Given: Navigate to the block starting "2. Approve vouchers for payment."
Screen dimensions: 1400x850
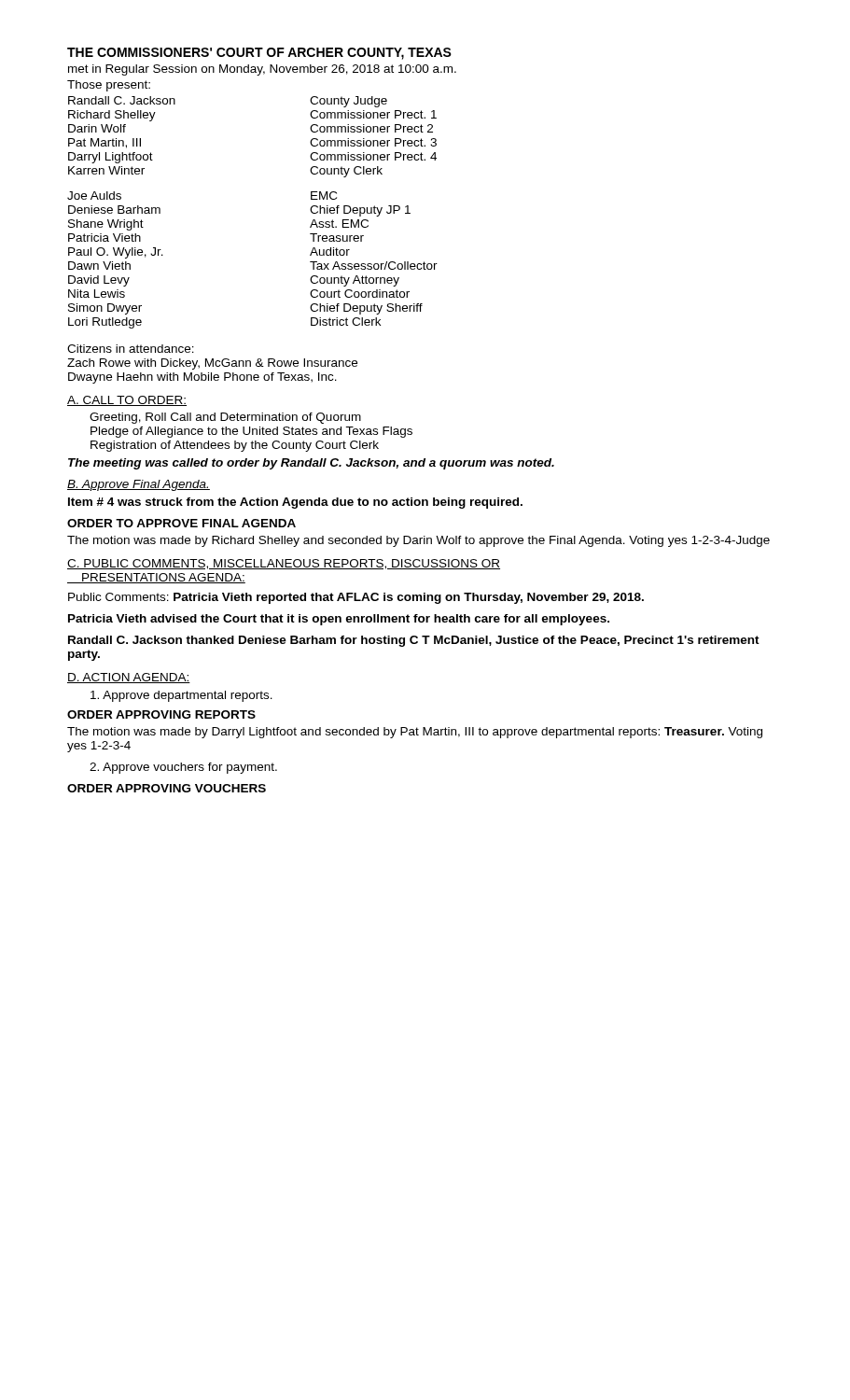Looking at the screenshot, I should (184, 767).
